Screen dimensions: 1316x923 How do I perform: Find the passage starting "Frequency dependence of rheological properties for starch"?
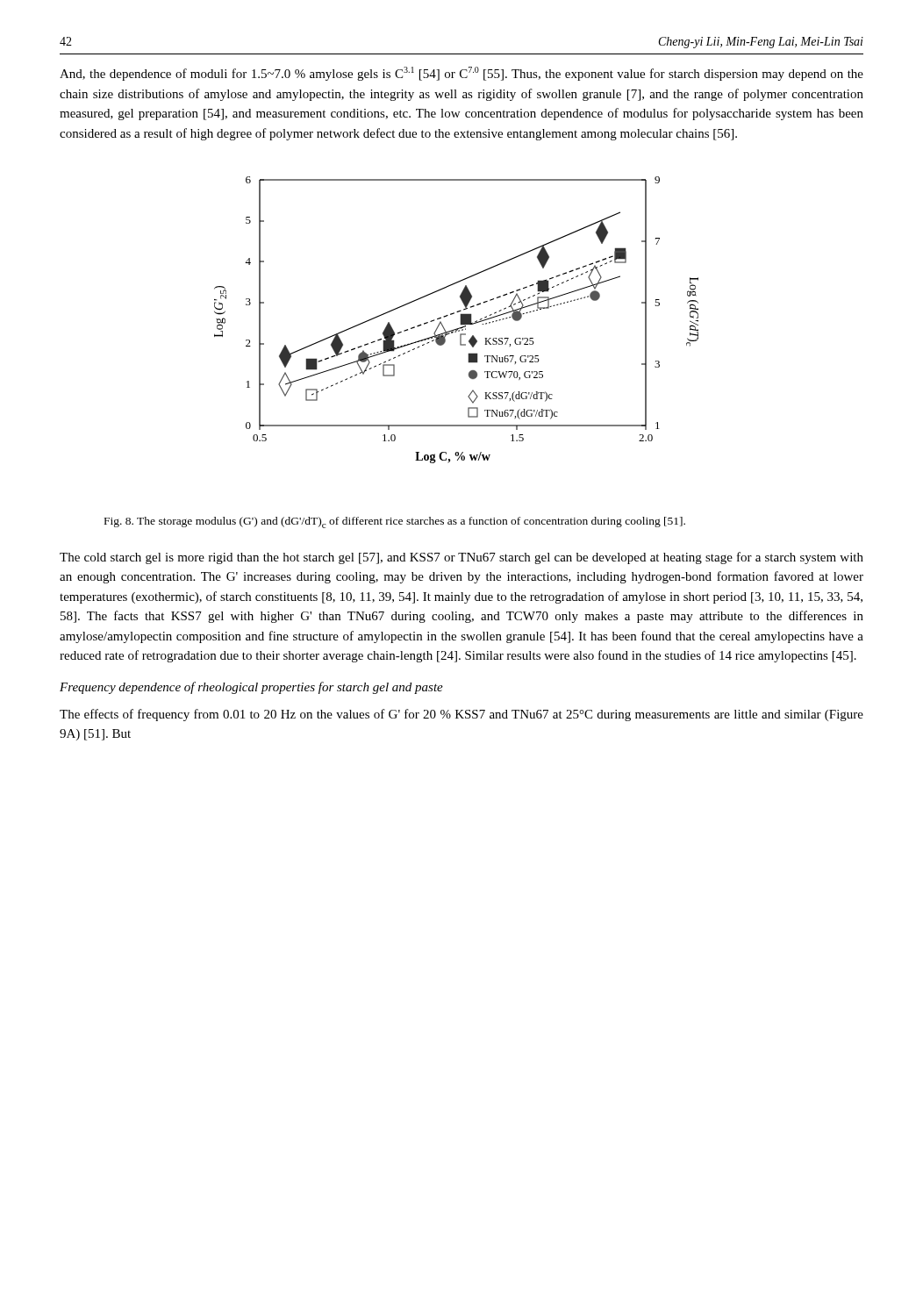point(251,687)
